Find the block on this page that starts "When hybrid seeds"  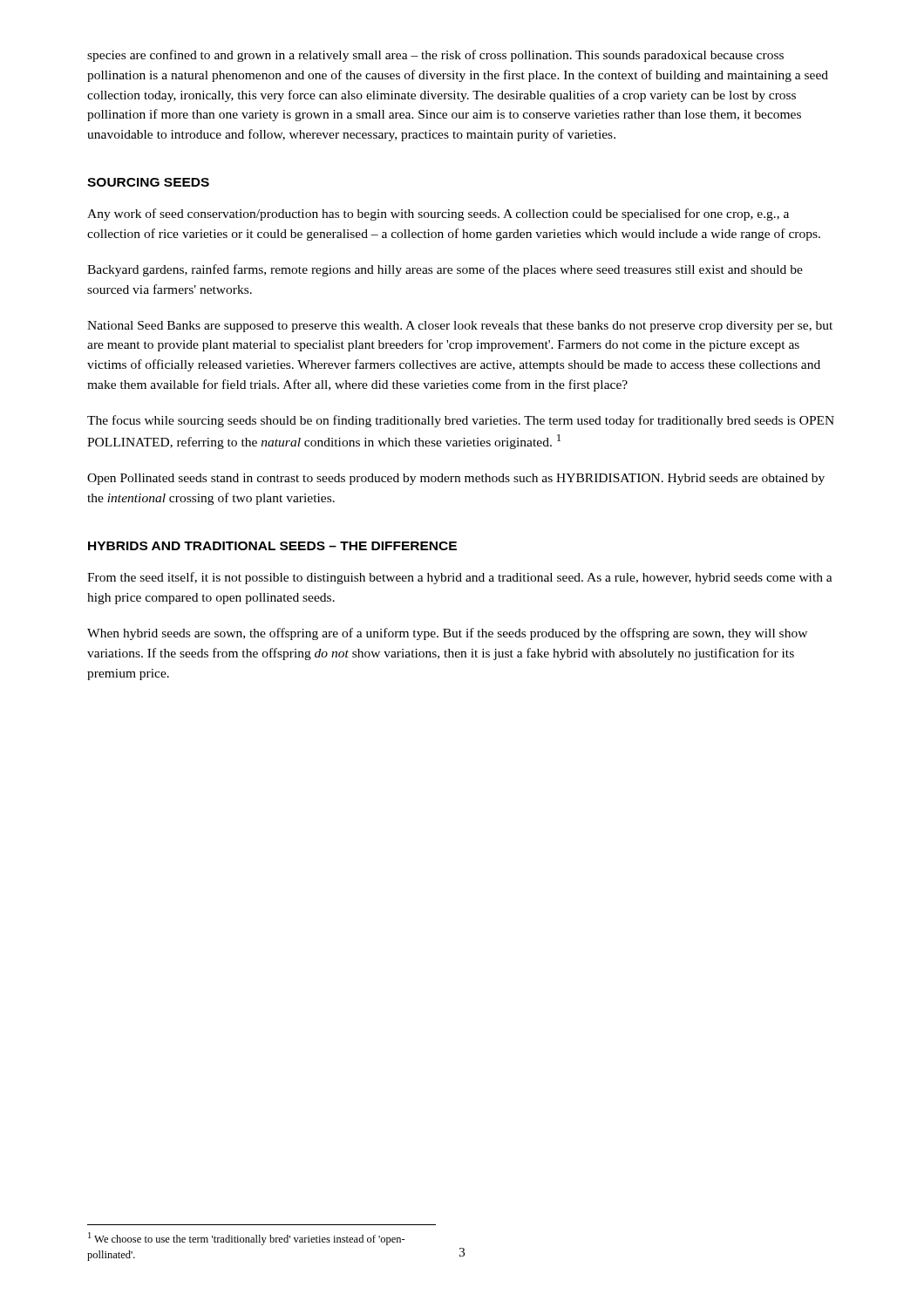coord(447,652)
